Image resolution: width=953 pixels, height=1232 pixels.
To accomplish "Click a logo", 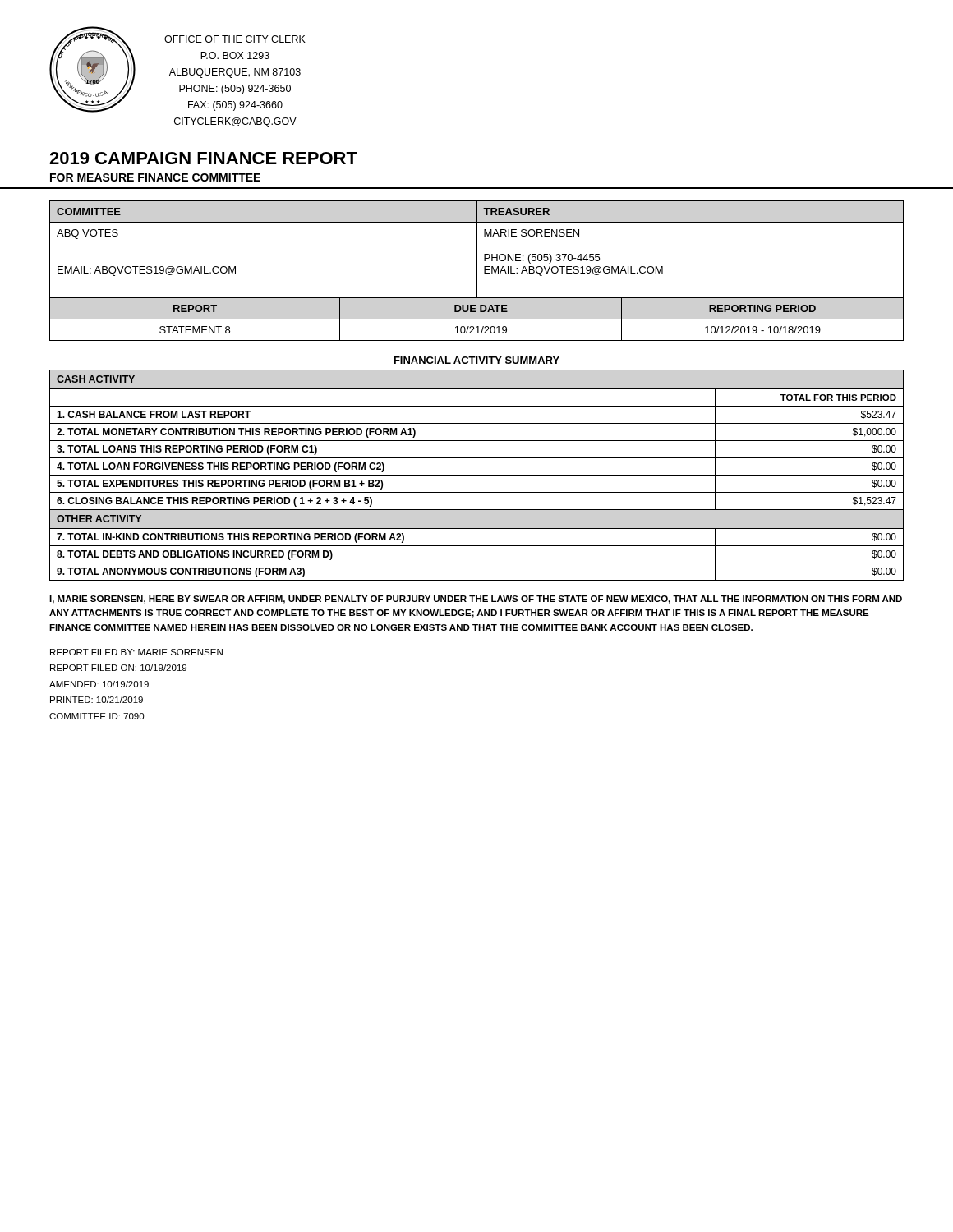I will click(94, 71).
